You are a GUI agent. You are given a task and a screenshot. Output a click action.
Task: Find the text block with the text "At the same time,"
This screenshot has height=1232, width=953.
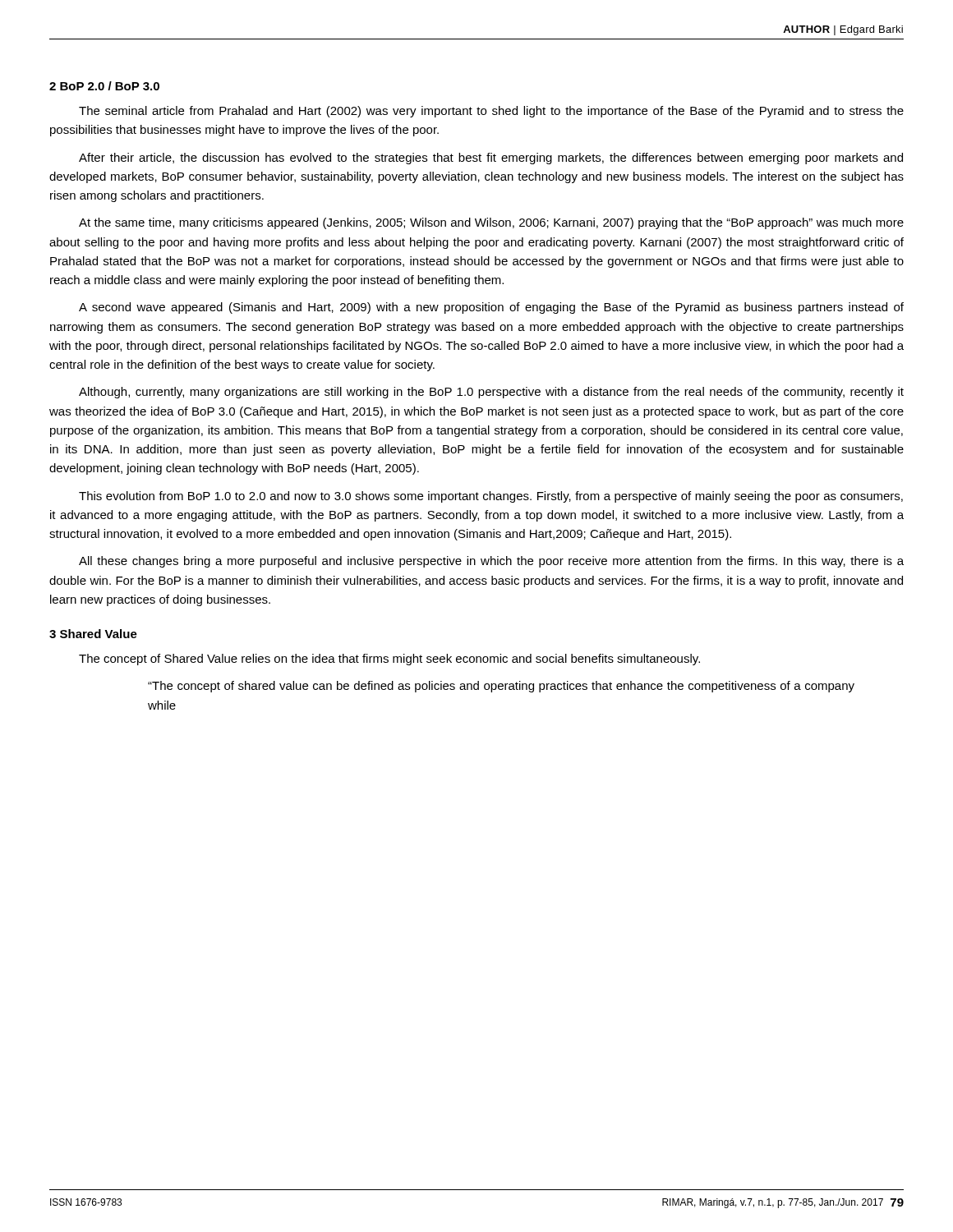[x=476, y=251]
